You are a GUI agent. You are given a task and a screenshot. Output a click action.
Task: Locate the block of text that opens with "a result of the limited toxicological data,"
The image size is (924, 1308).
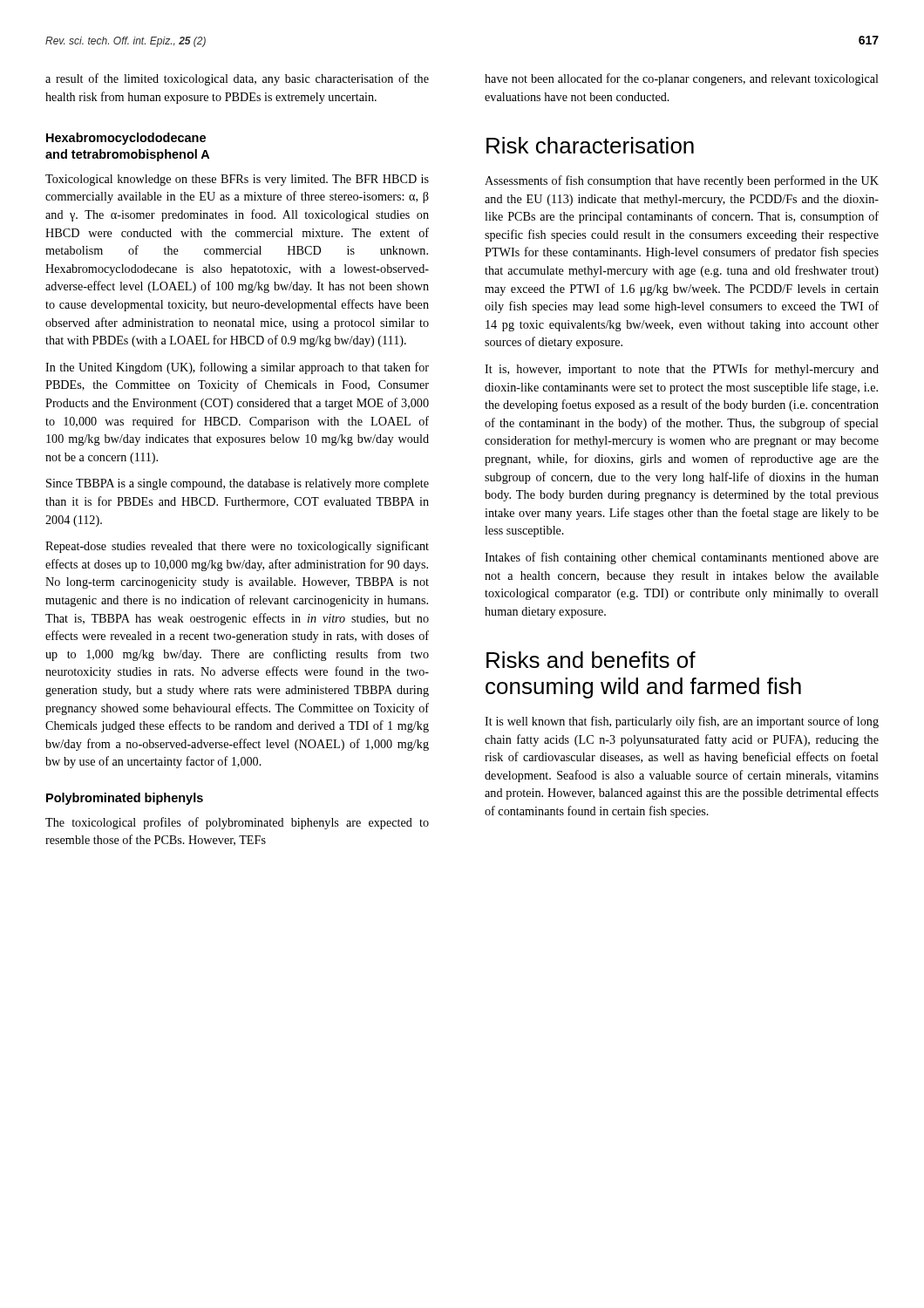[x=237, y=88]
